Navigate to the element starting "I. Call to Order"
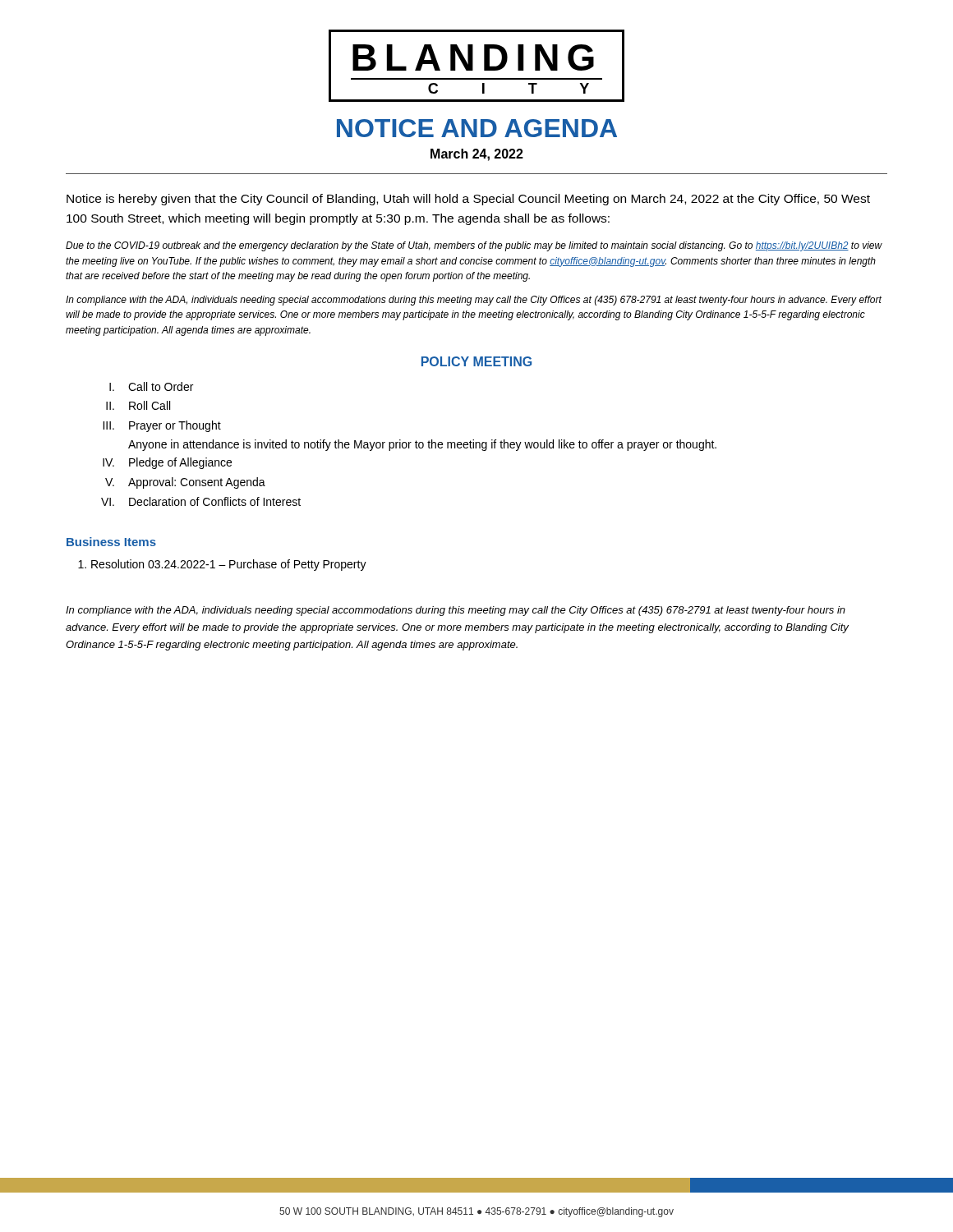 [151, 386]
